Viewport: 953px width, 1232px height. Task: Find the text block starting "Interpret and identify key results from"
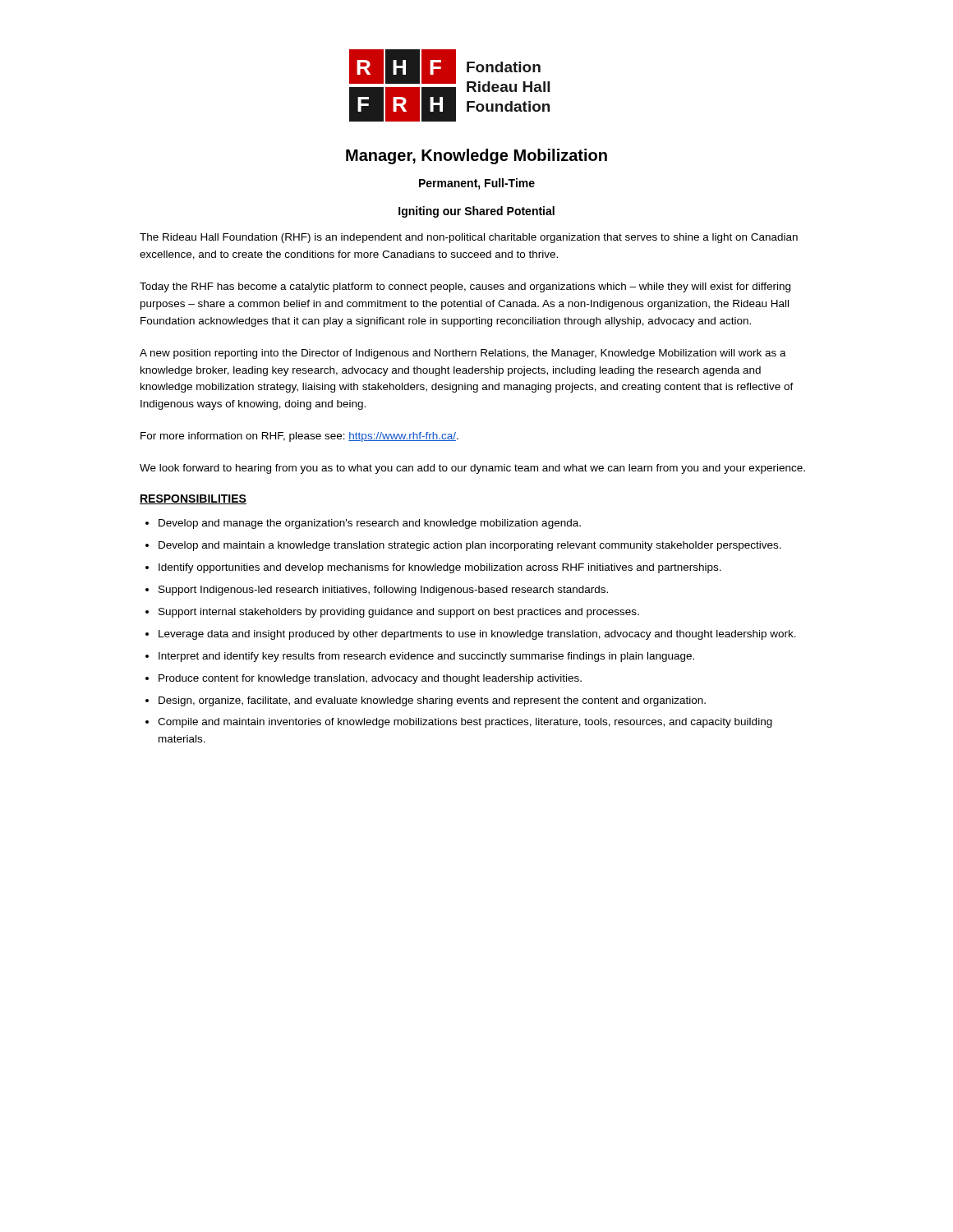tap(427, 656)
